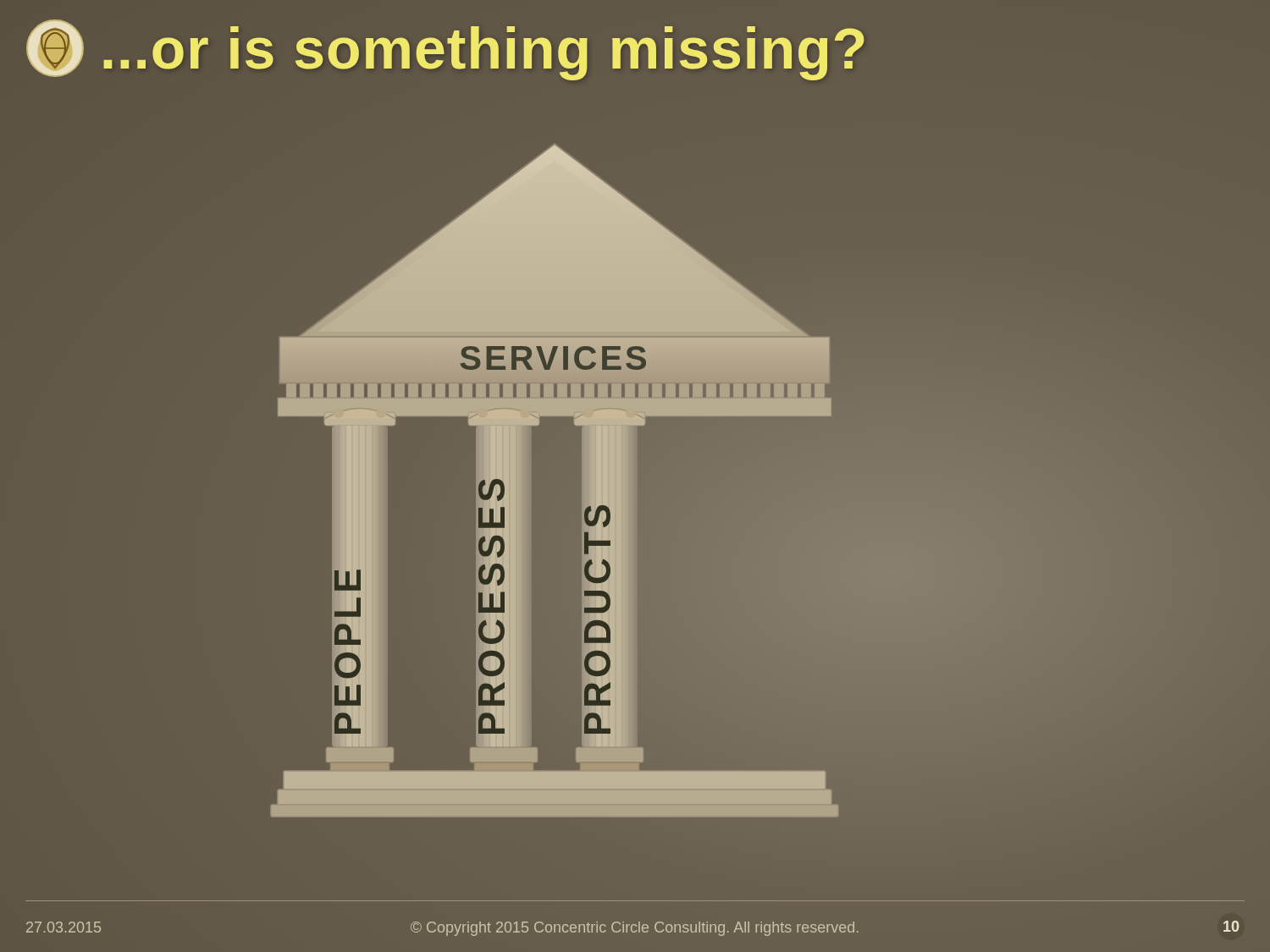Select the illustration
This screenshot has width=1270, height=952.
[x=555, y=465]
